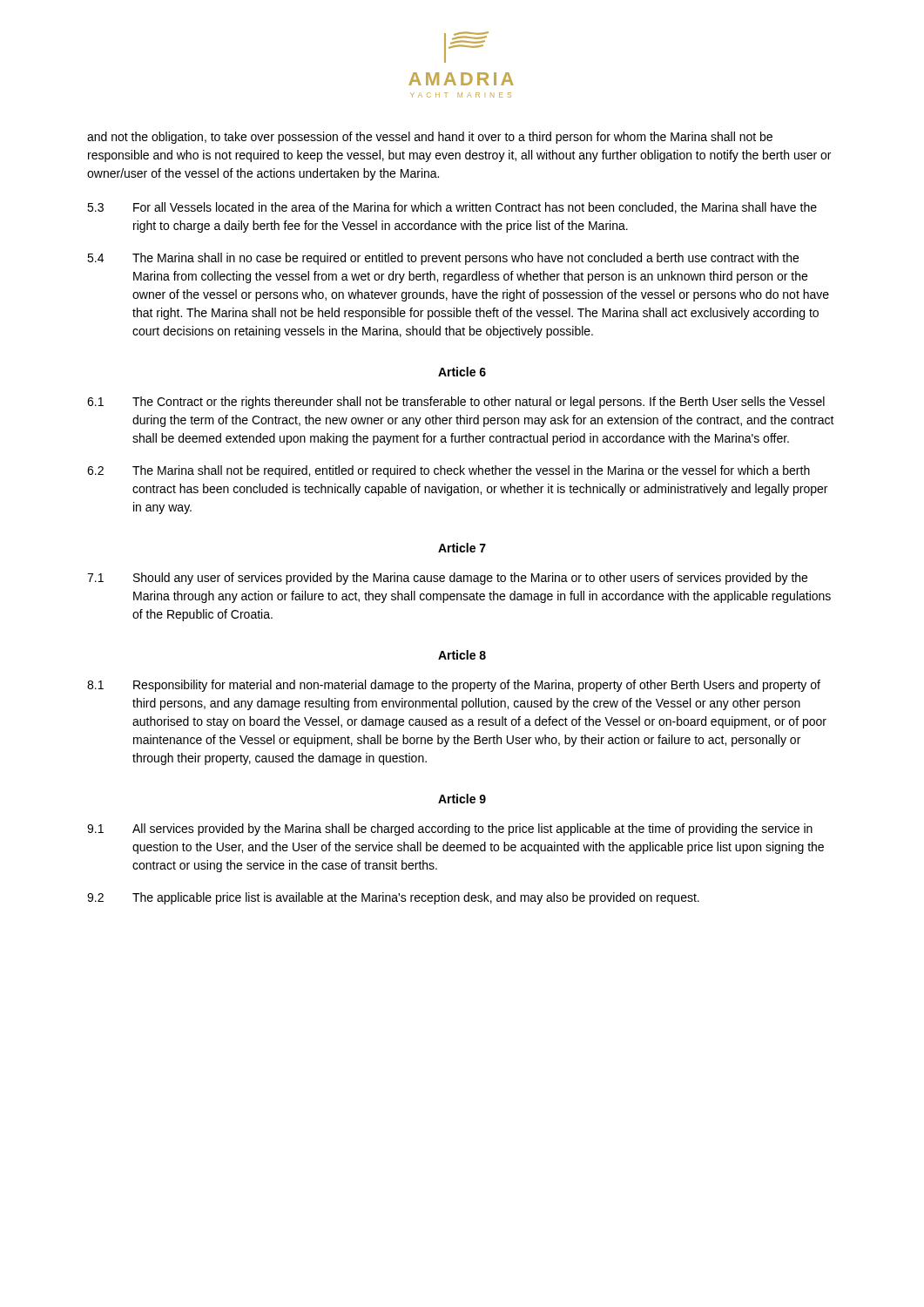Screen dimensions: 1307x924
Task: Locate the list item with the text "6.1 The Contract"
Action: 462,420
